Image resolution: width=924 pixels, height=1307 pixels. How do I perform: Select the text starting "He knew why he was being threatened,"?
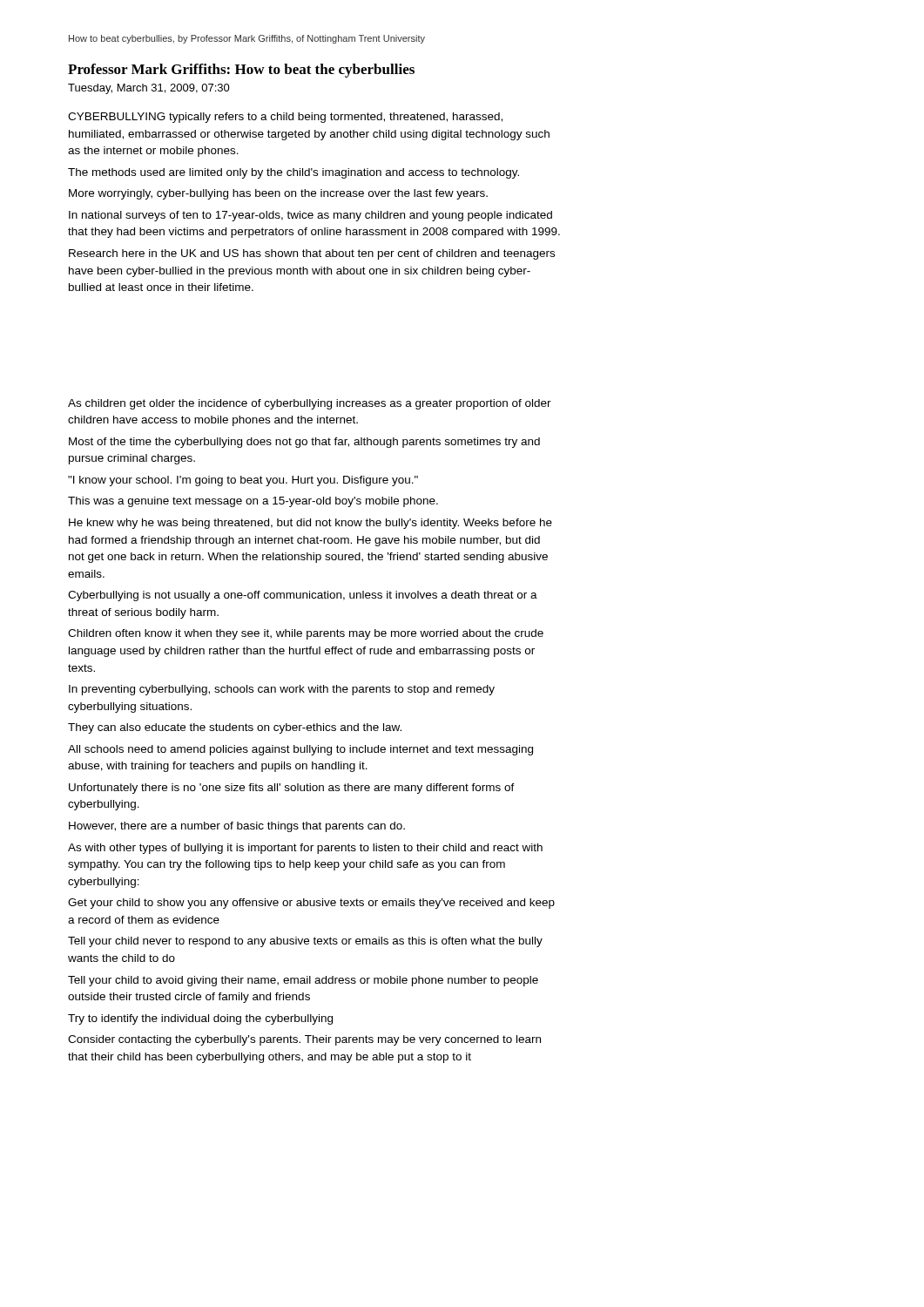pyautogui.click(x=310, y=548)
